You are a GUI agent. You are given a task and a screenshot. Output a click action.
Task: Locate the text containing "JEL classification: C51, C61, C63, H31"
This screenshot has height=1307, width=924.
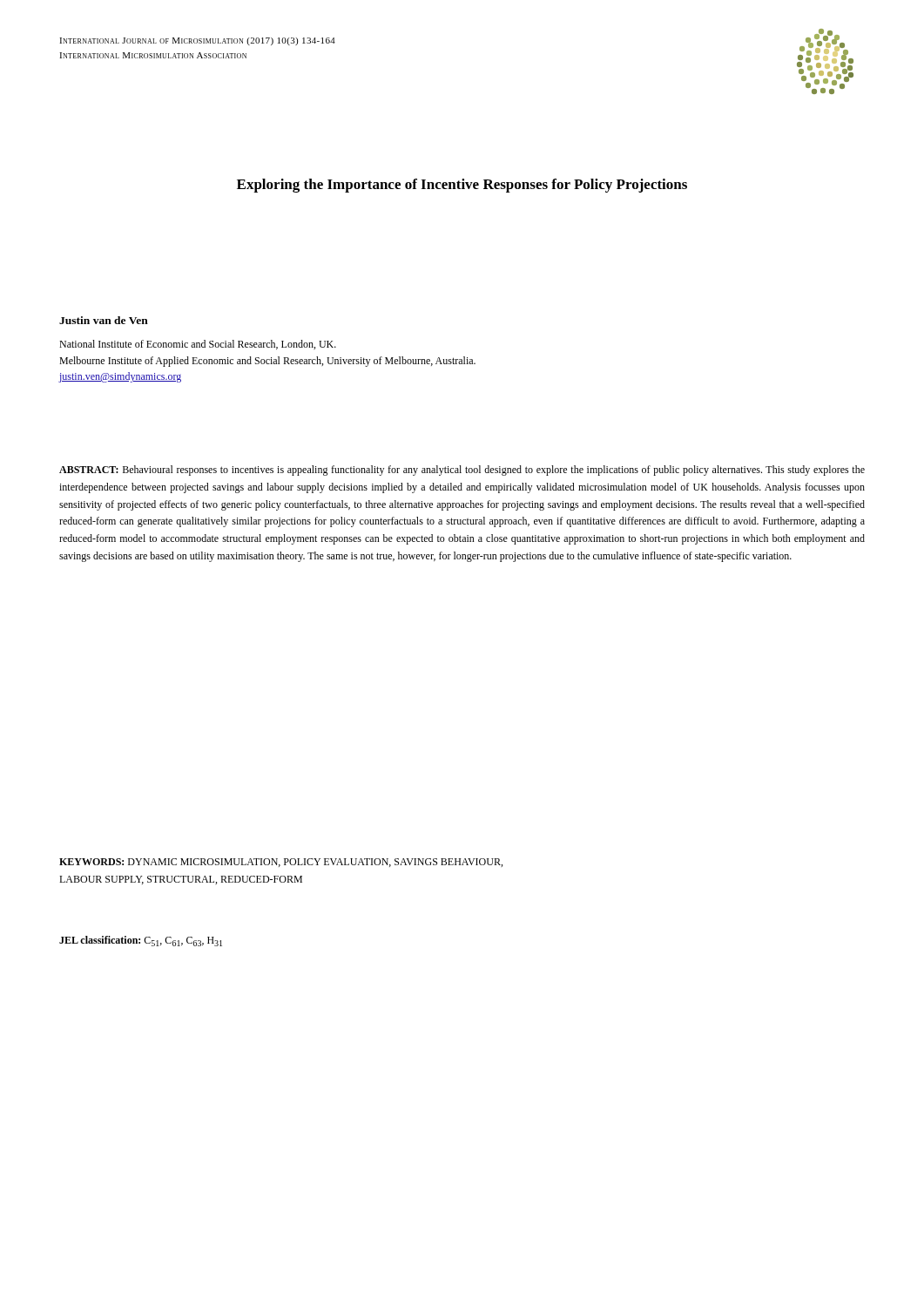[x=141, y=941]
